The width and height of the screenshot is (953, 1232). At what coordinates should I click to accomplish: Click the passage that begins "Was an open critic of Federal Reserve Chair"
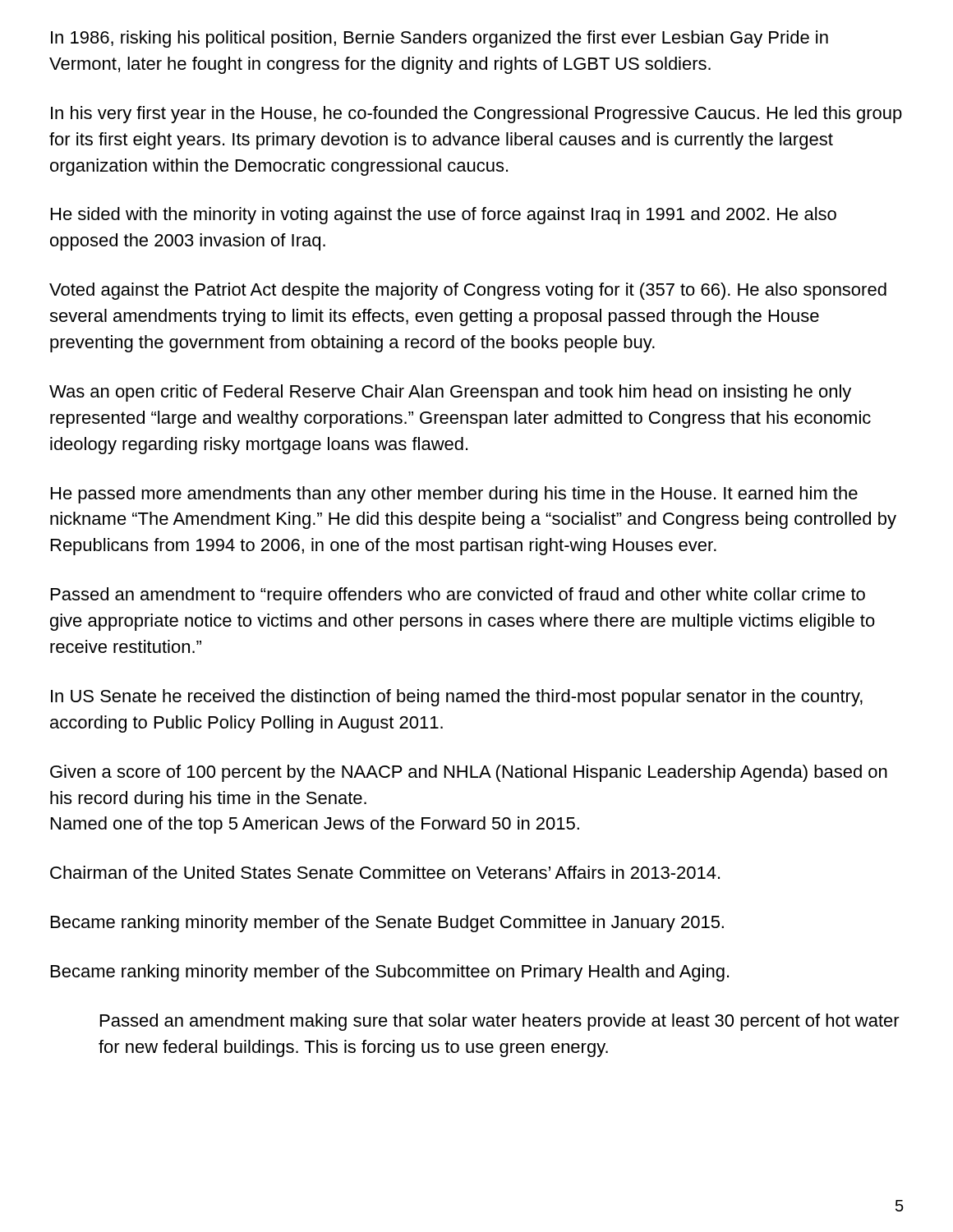click(460, 418)
